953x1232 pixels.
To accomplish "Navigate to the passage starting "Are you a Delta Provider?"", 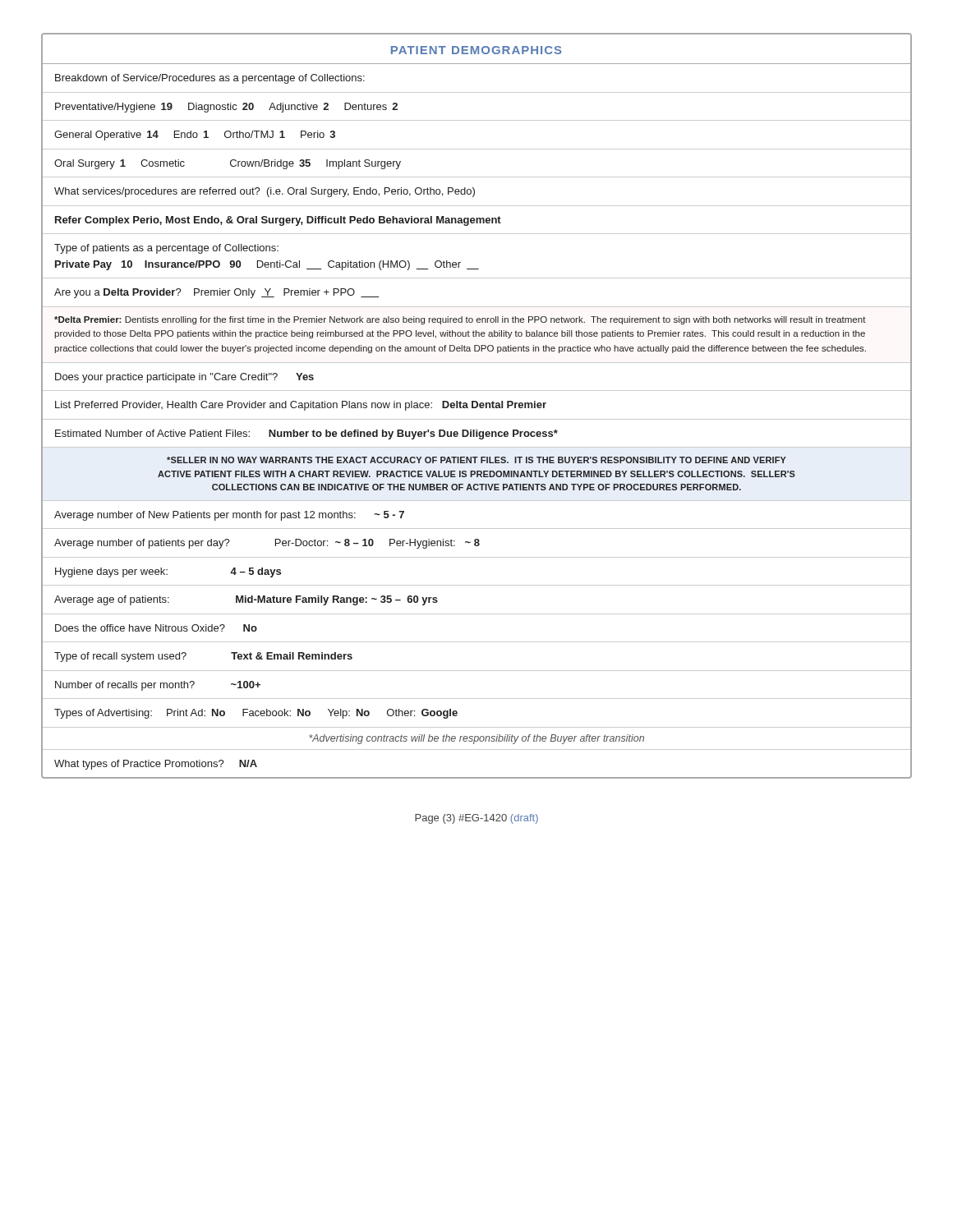I will [217, 292].
